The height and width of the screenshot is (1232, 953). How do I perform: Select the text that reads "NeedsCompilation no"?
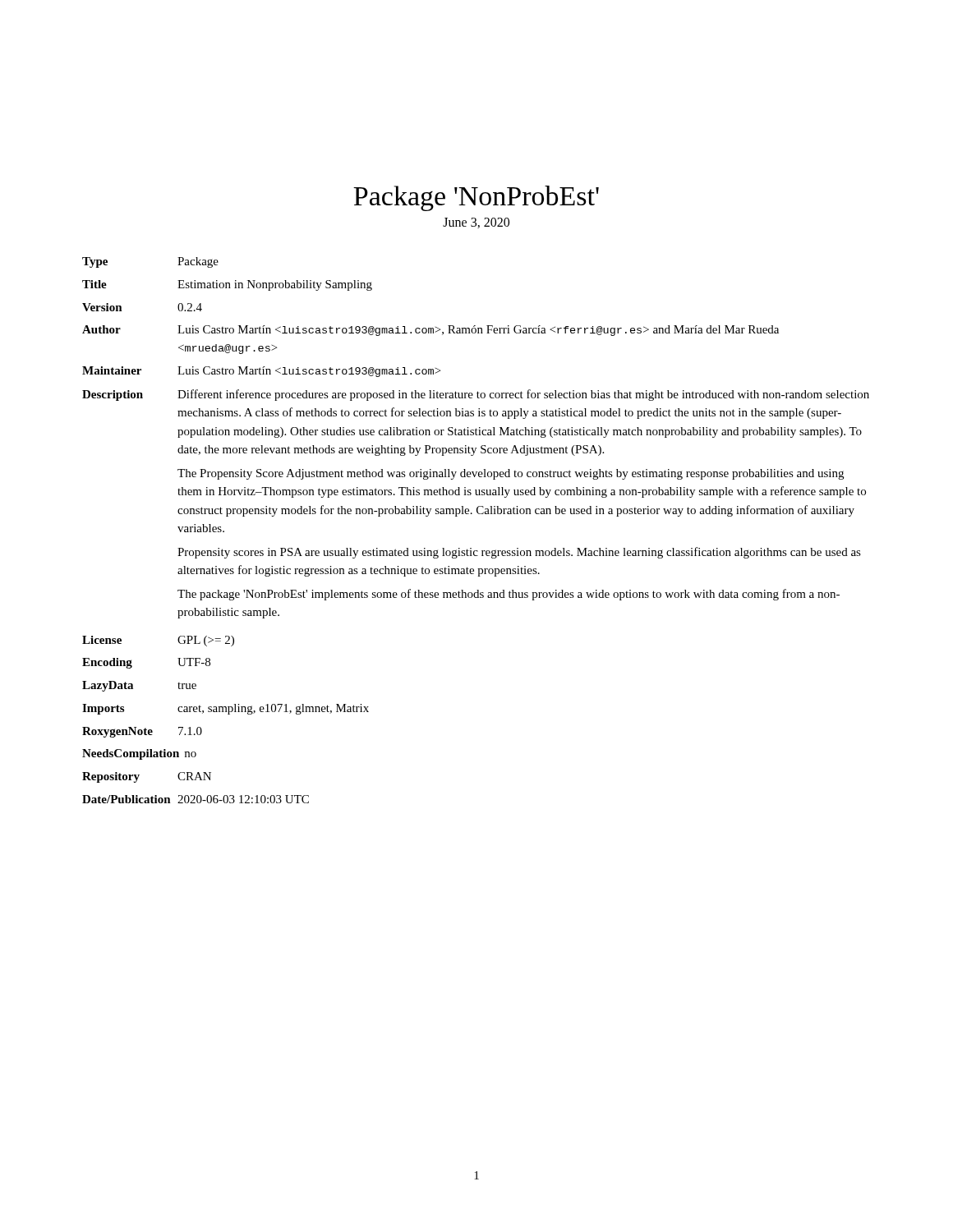pos(139,754)
